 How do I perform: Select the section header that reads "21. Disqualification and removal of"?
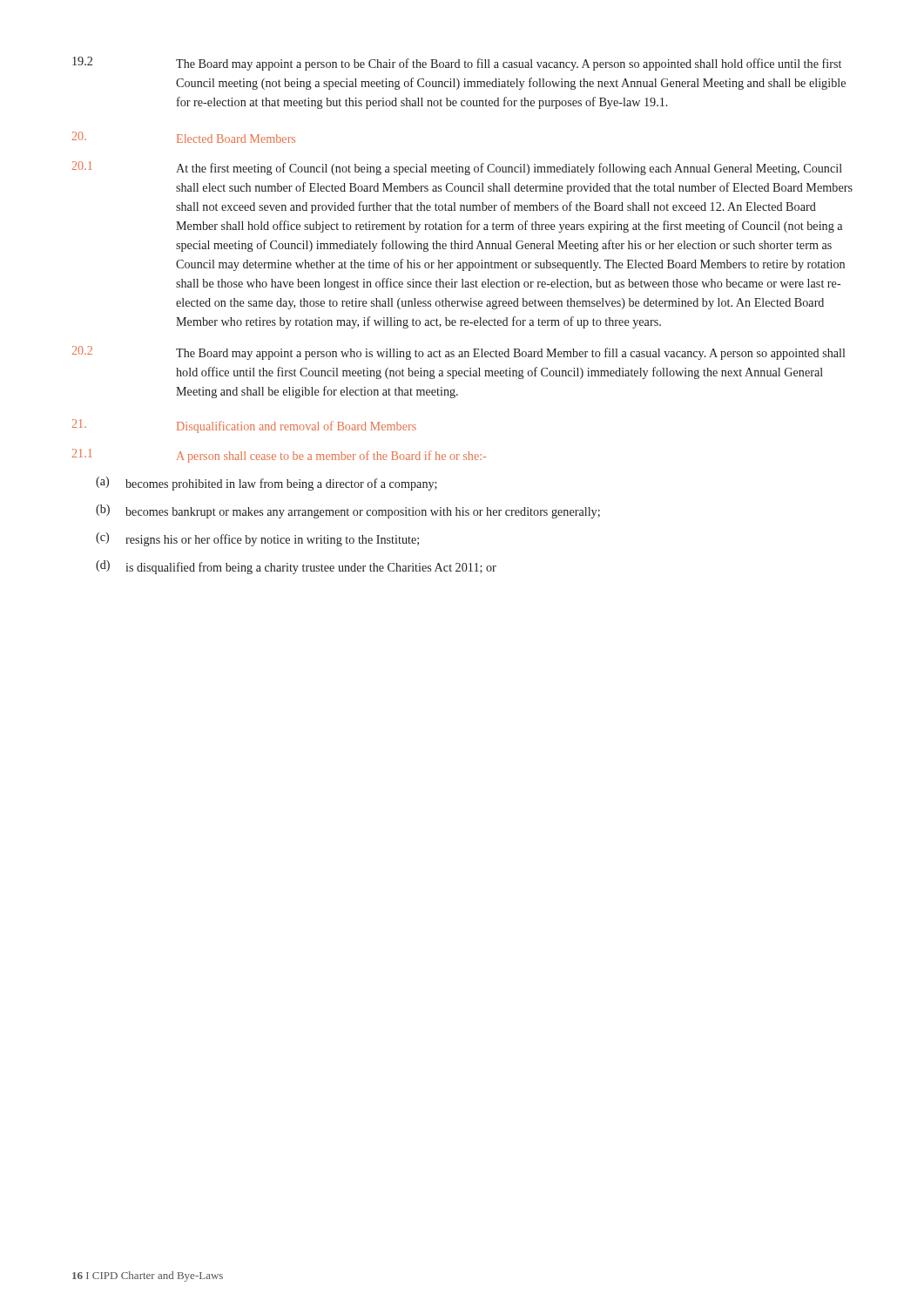click(244, 426)
